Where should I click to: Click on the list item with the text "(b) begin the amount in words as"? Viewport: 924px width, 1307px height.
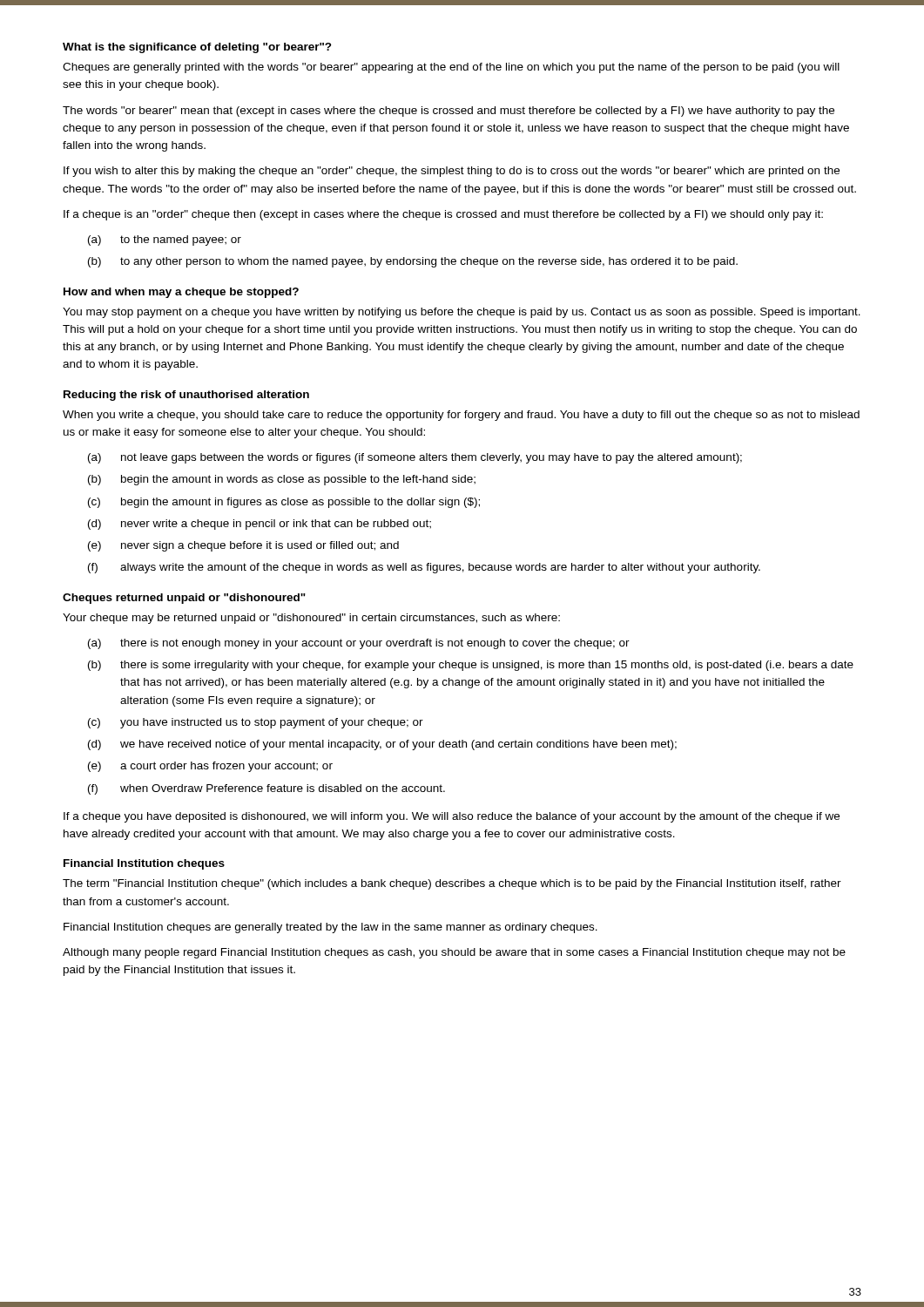click(462, 480)
